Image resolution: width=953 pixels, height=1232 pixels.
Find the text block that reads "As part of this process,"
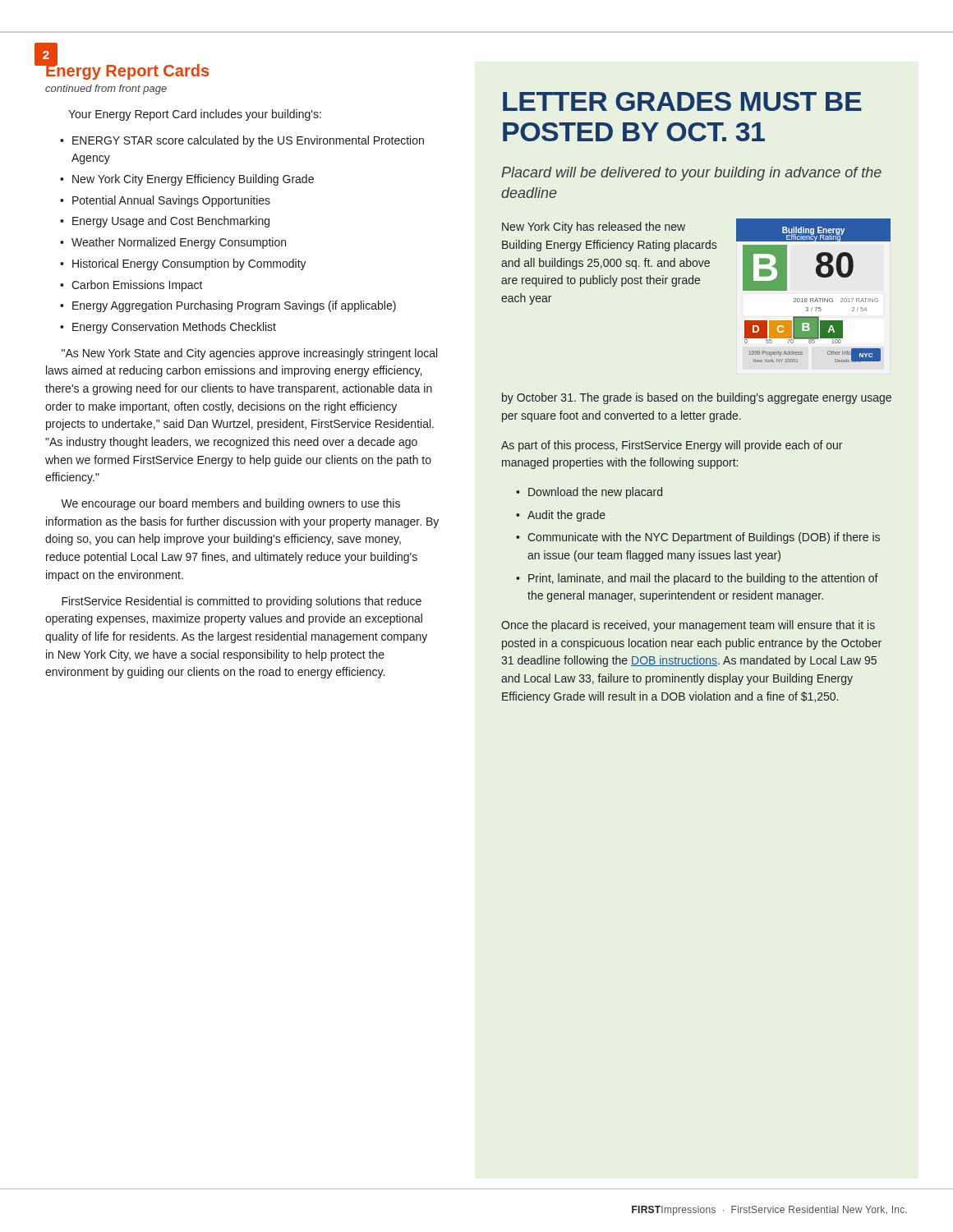tap(697, 454)
